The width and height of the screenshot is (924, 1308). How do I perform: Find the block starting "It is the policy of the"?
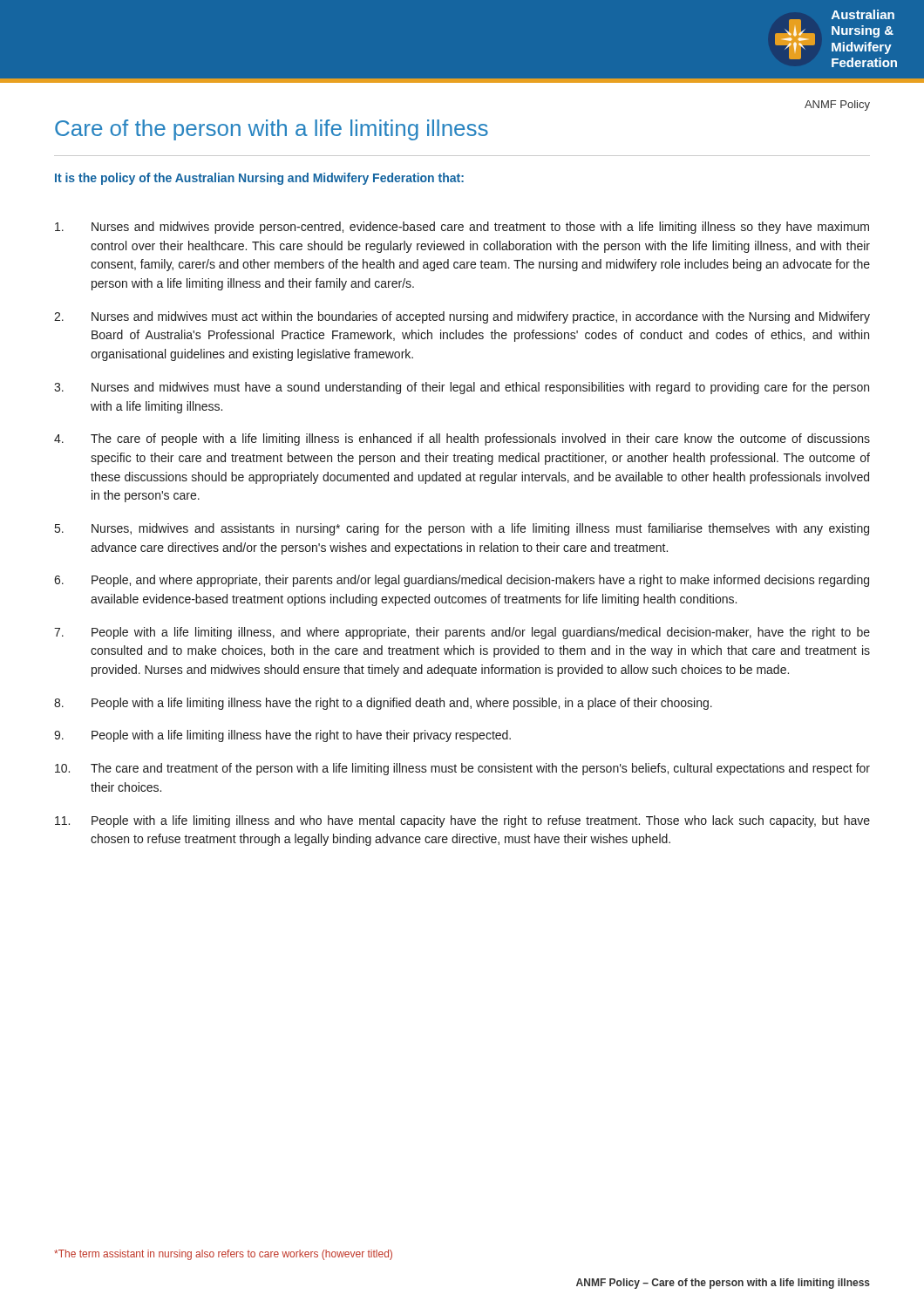coord(259,178)
